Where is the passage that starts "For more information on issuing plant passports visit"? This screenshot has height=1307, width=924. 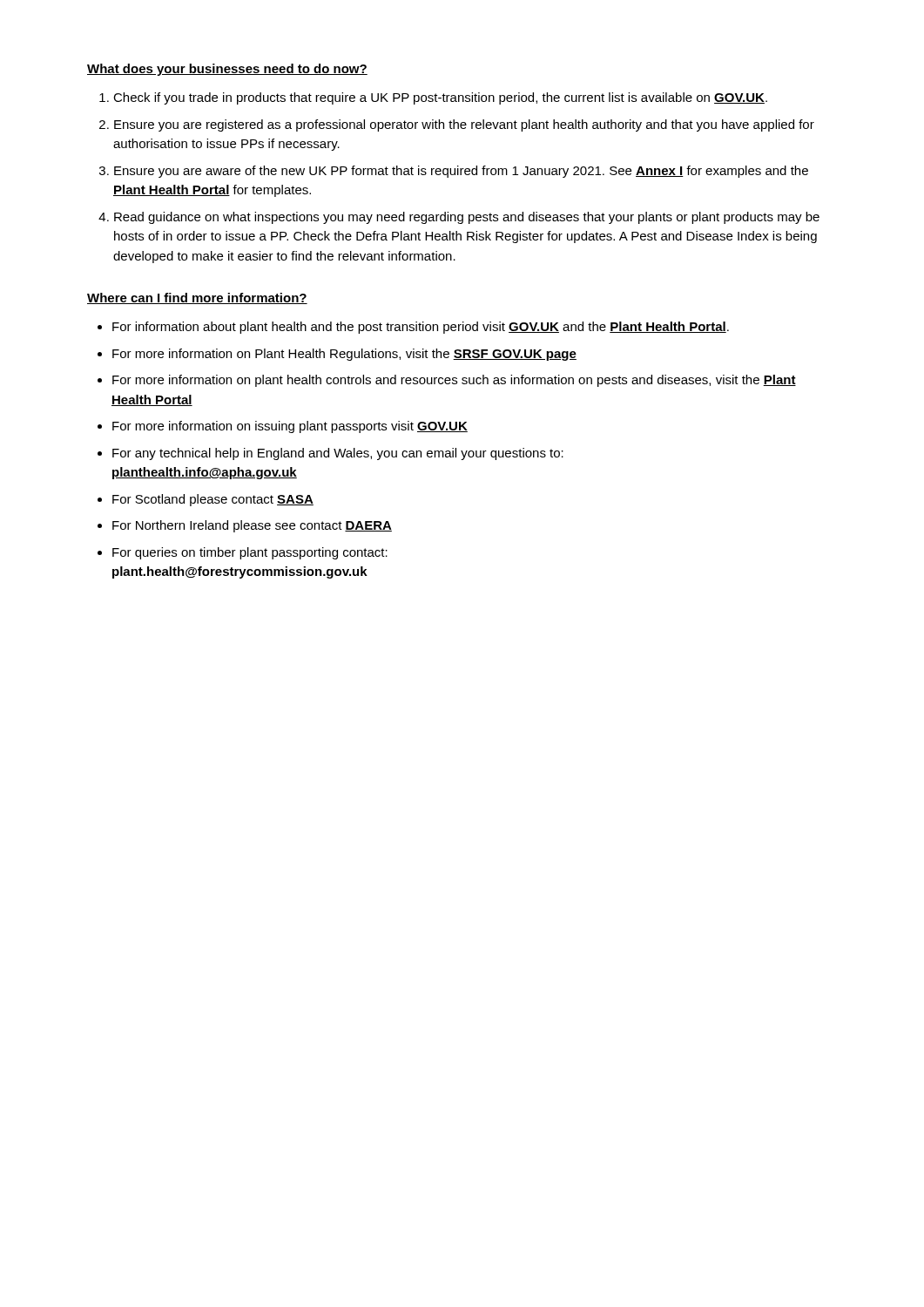pyautogui.click(x=474, y=426)
